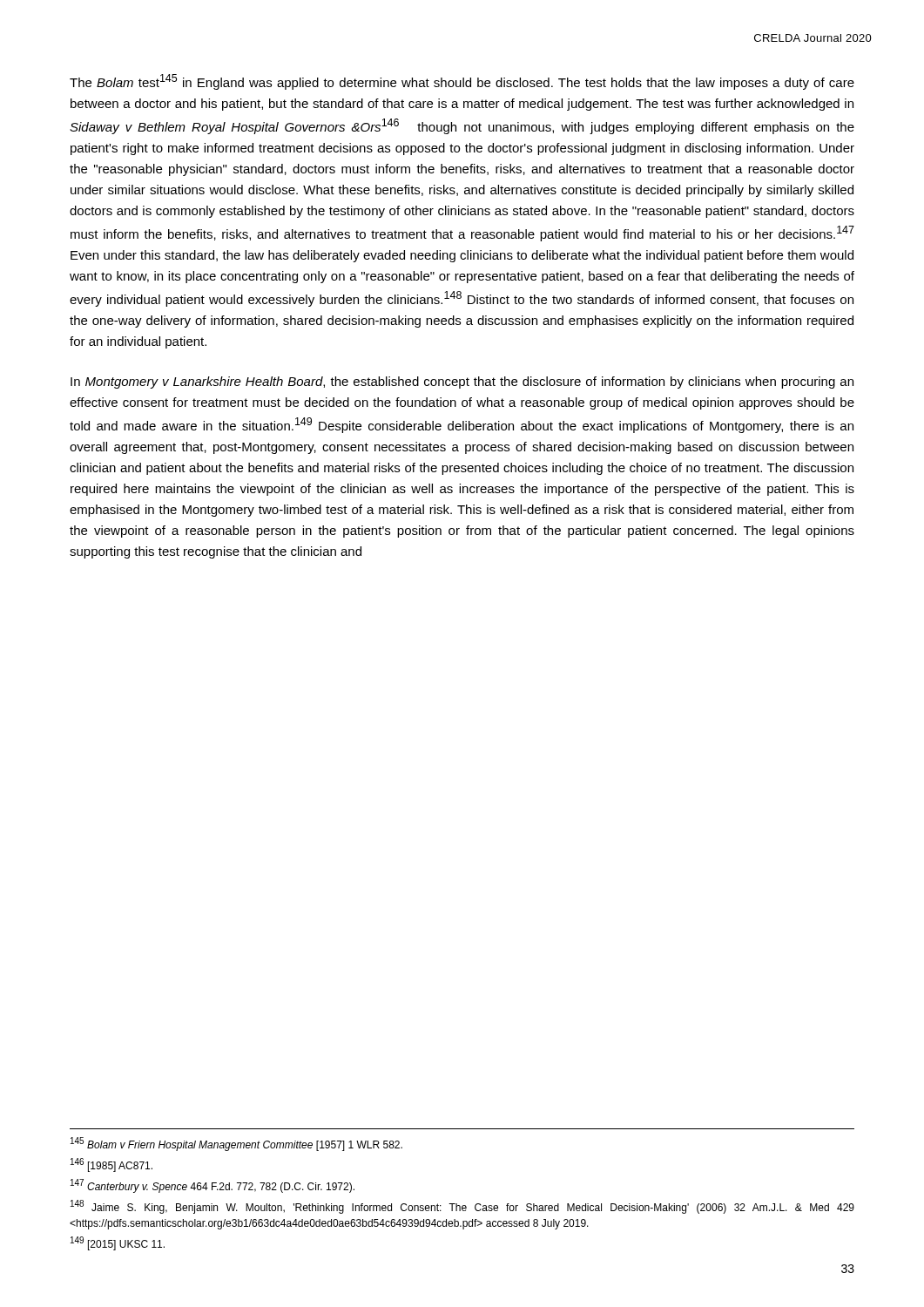Click the passage that begins "145 Bolam v Friern Hospital Management"
Viewport: 924px width, 1307px height.
(236, 1144)
